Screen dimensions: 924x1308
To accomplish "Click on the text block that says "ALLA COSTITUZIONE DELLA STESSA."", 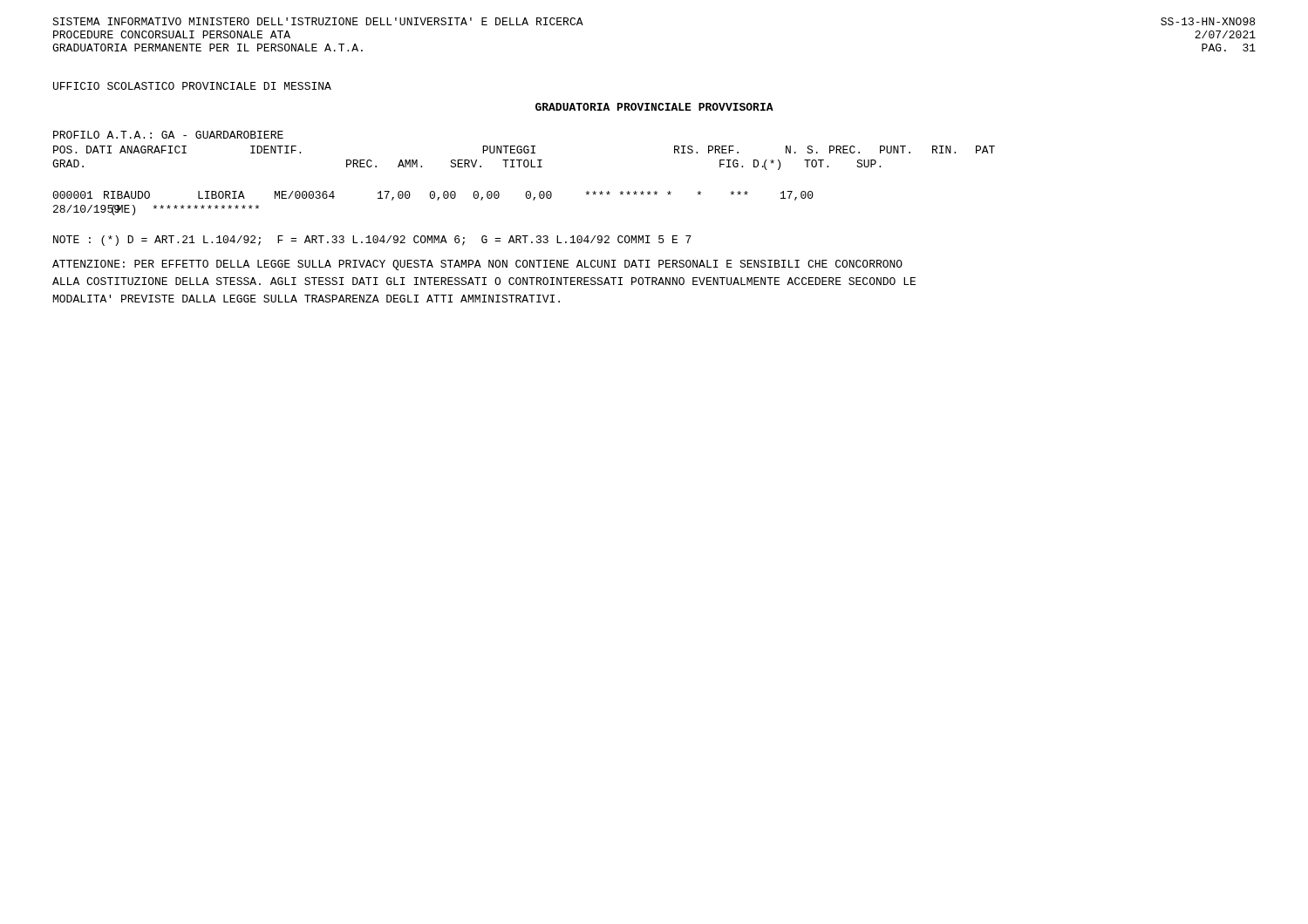I will click(x=484, y=282).
